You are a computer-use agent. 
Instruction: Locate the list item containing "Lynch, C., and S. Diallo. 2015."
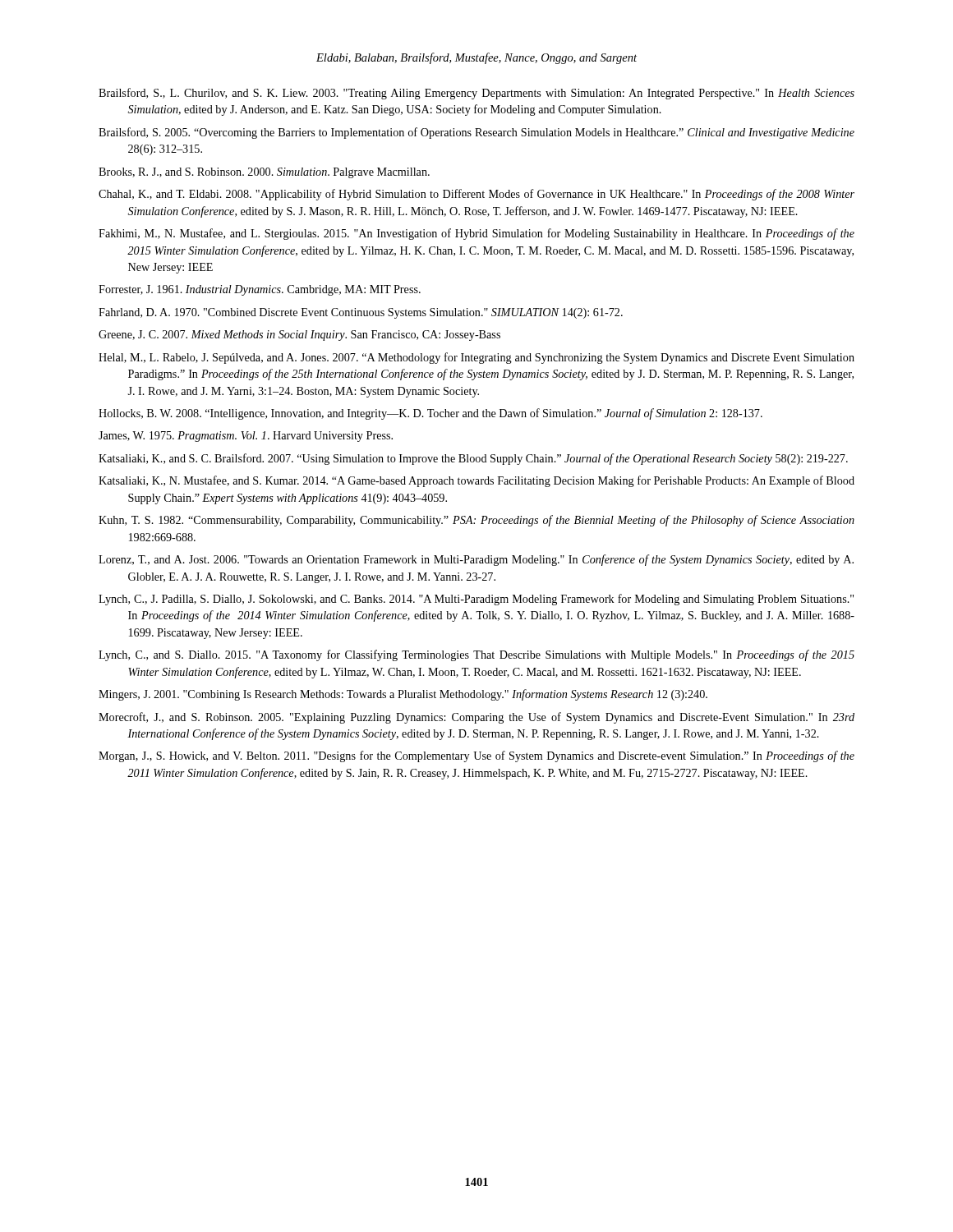[x=476, y=663]
